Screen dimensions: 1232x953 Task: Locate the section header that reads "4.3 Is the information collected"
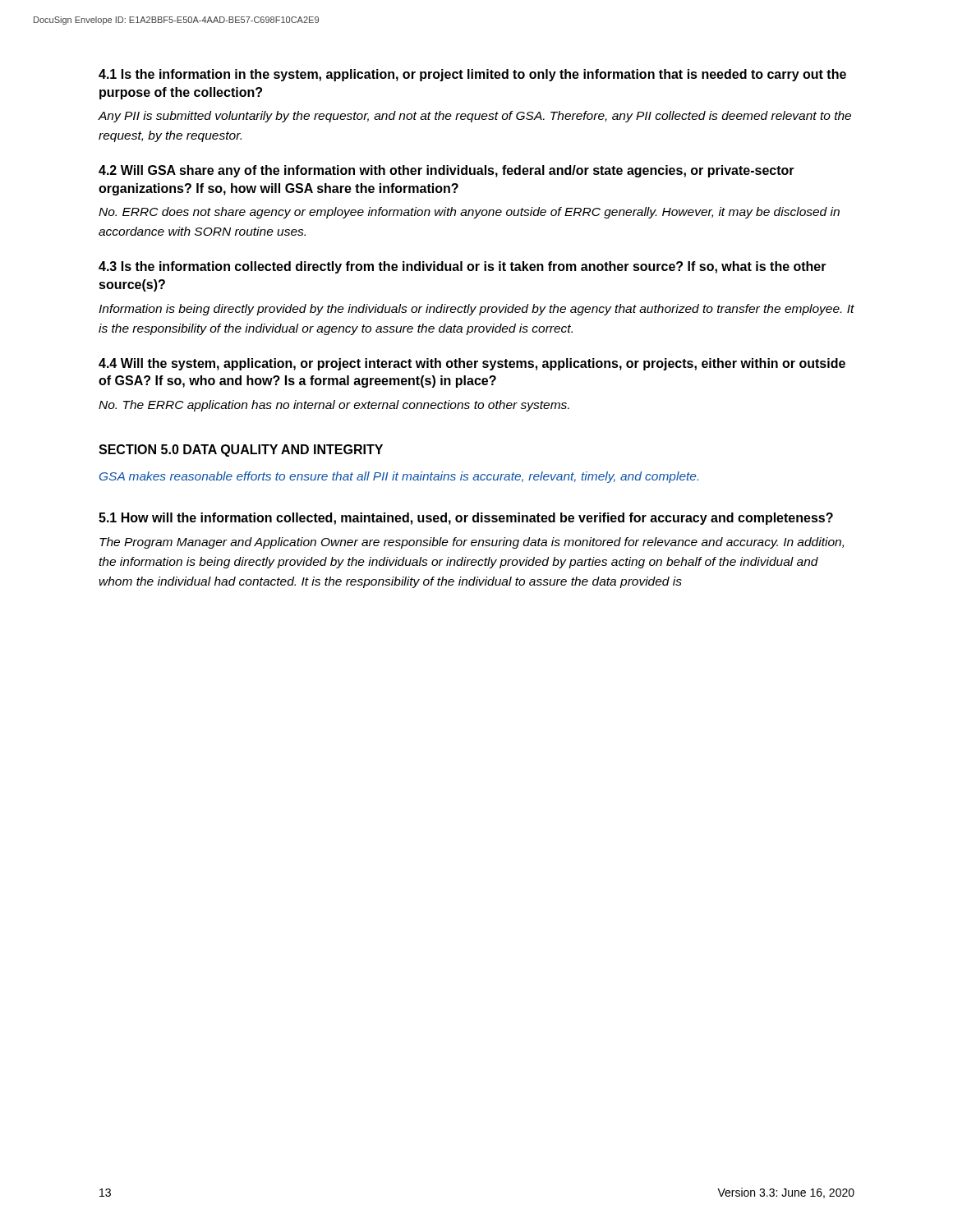pos(462,276)
